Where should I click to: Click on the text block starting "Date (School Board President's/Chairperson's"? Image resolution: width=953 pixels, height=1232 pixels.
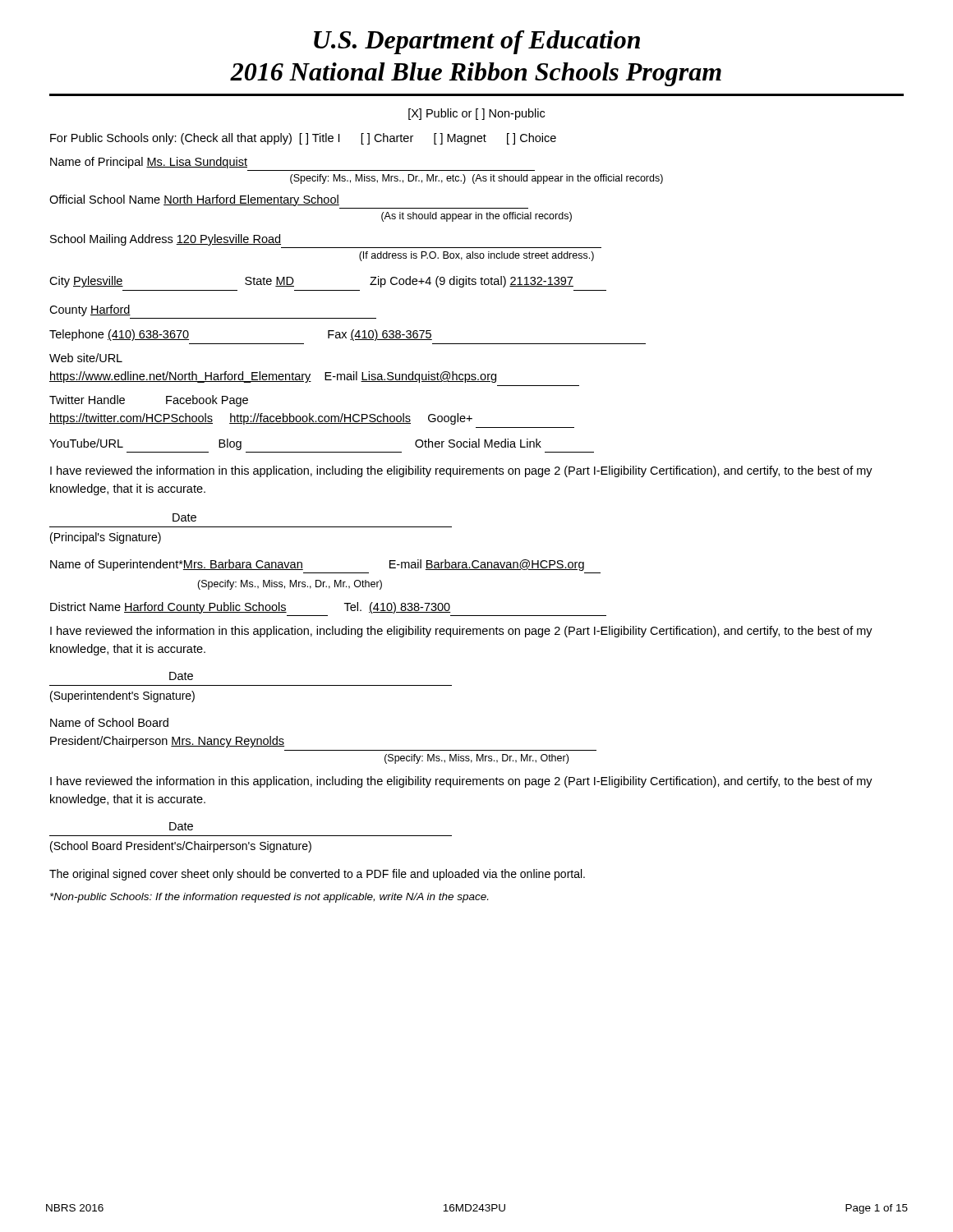(x=181, y=826)
